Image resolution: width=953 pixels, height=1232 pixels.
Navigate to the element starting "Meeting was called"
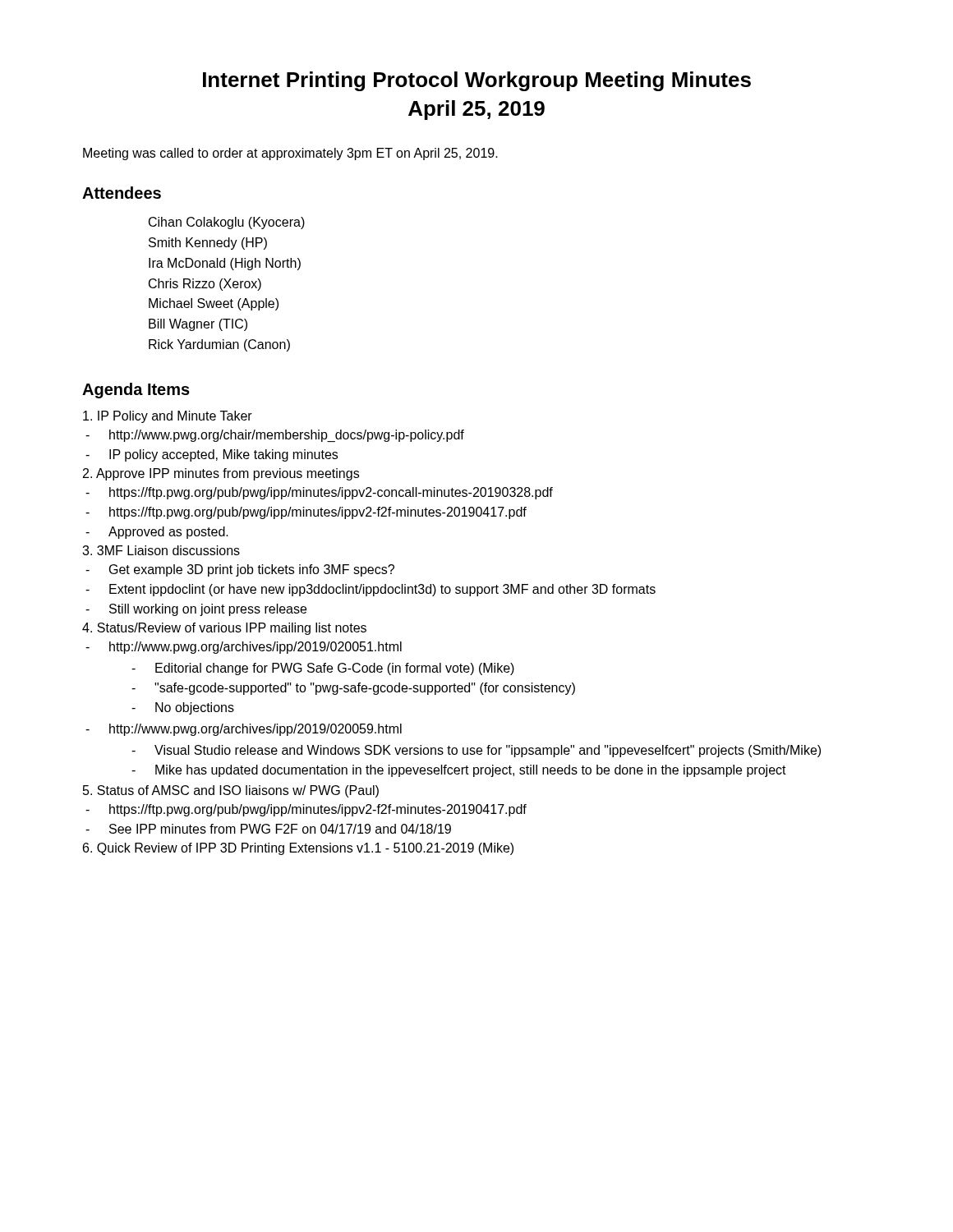(x=290, y=153)
